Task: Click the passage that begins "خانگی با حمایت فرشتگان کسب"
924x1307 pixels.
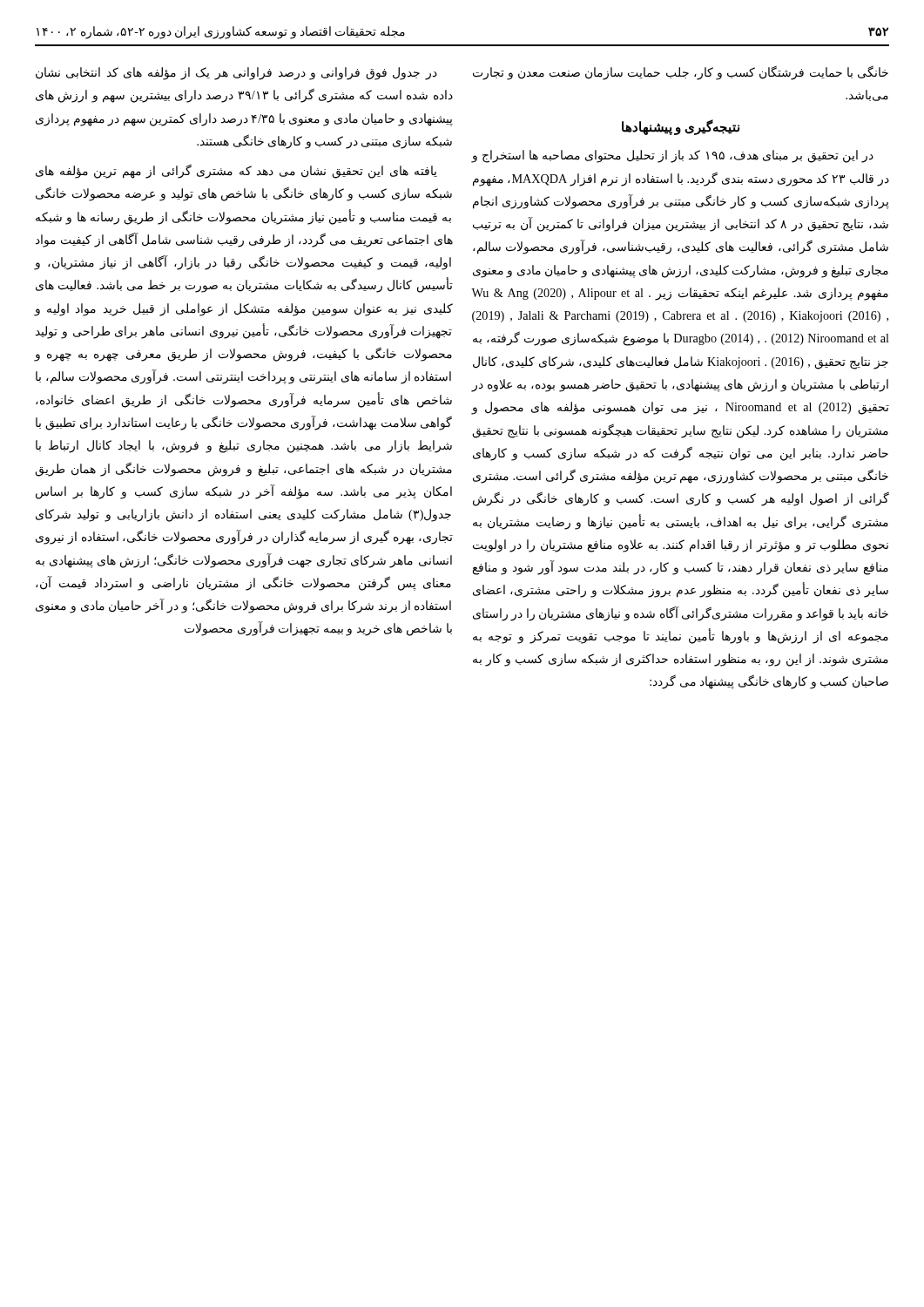Action: [x=680, y=84]
